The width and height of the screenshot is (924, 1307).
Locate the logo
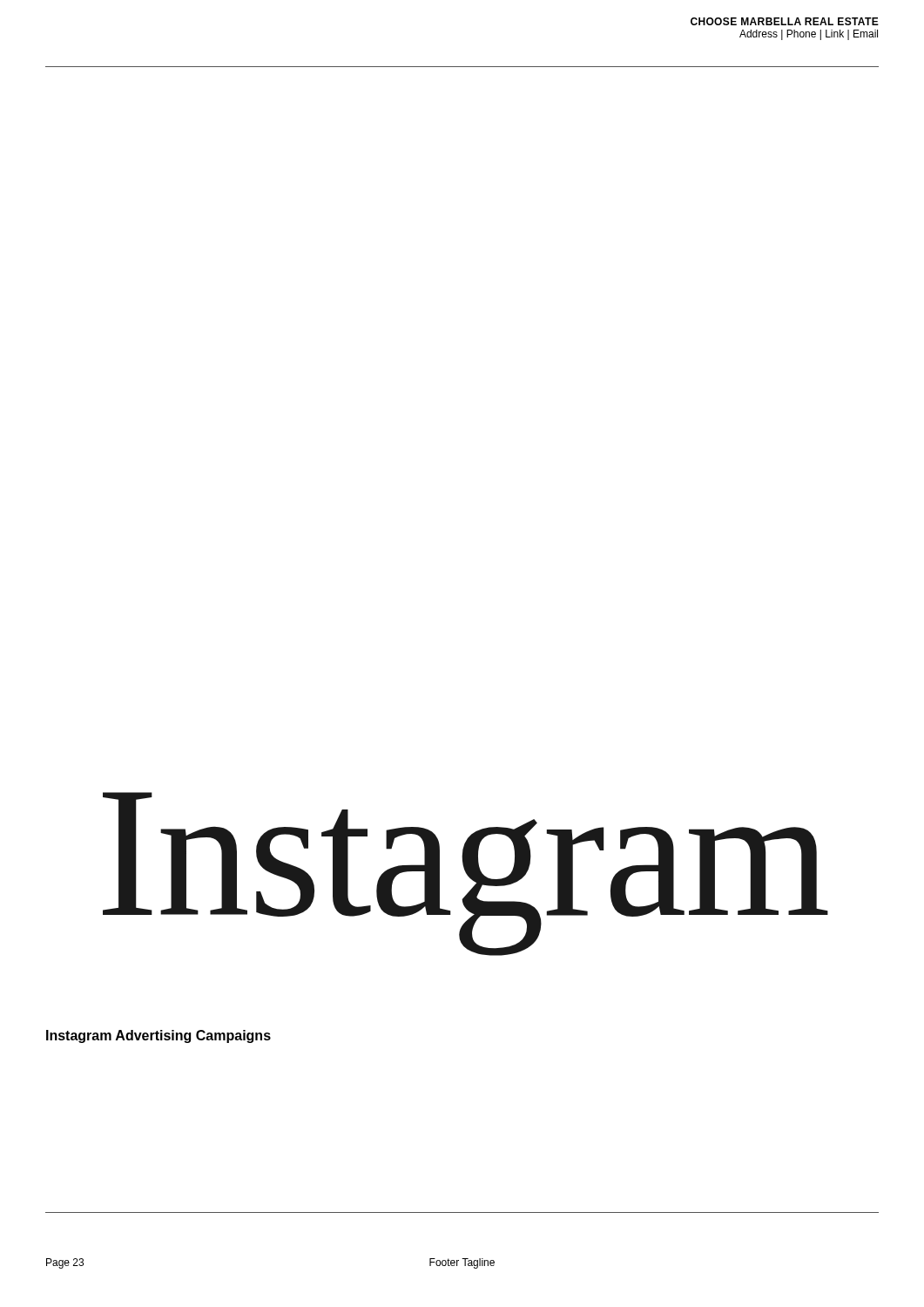pyautogui.click(x=462, y=836)
